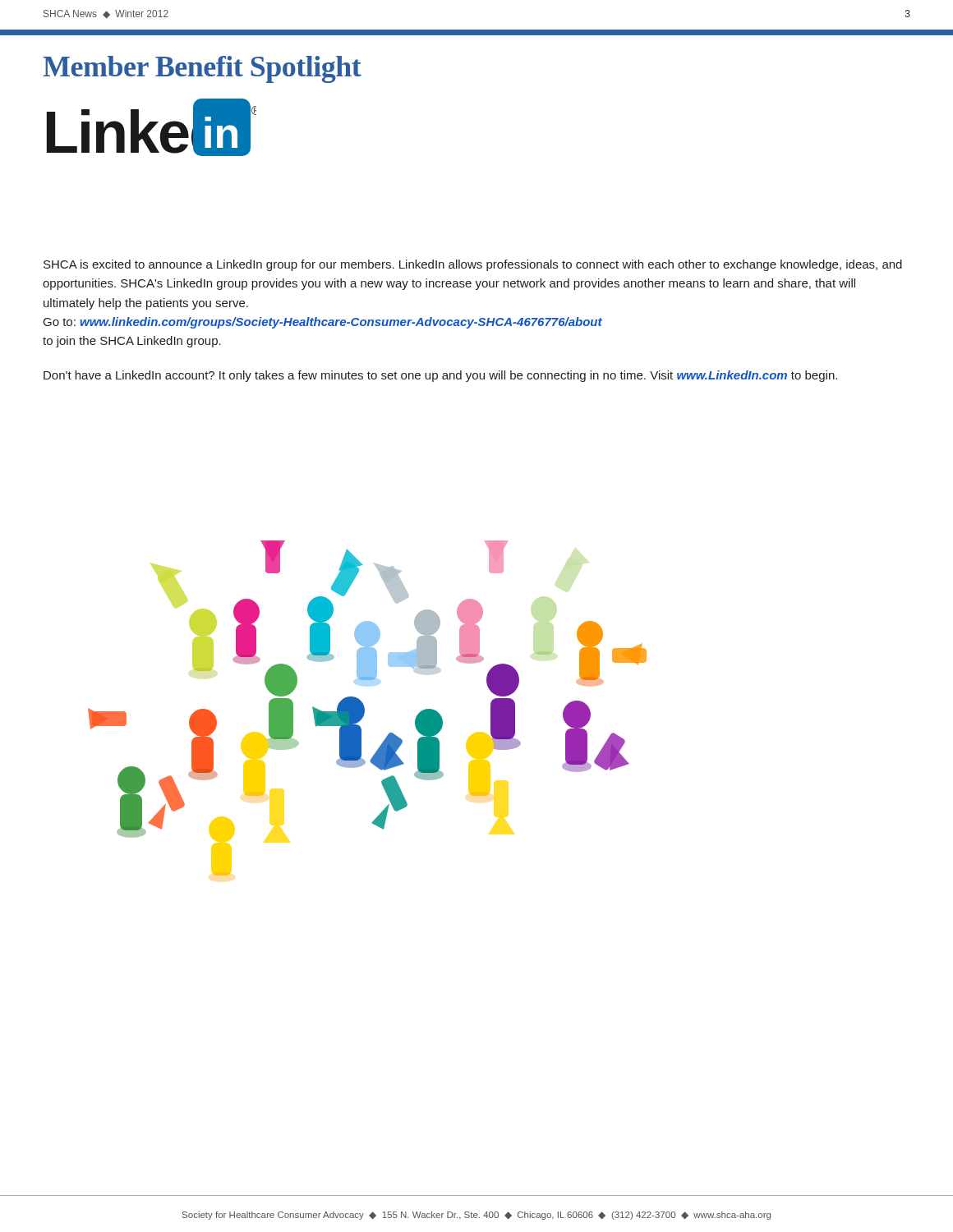Locate the region starting "Don't have a LinkedIn"
The width and height of the screenshot is (953, 1232).
441,375
